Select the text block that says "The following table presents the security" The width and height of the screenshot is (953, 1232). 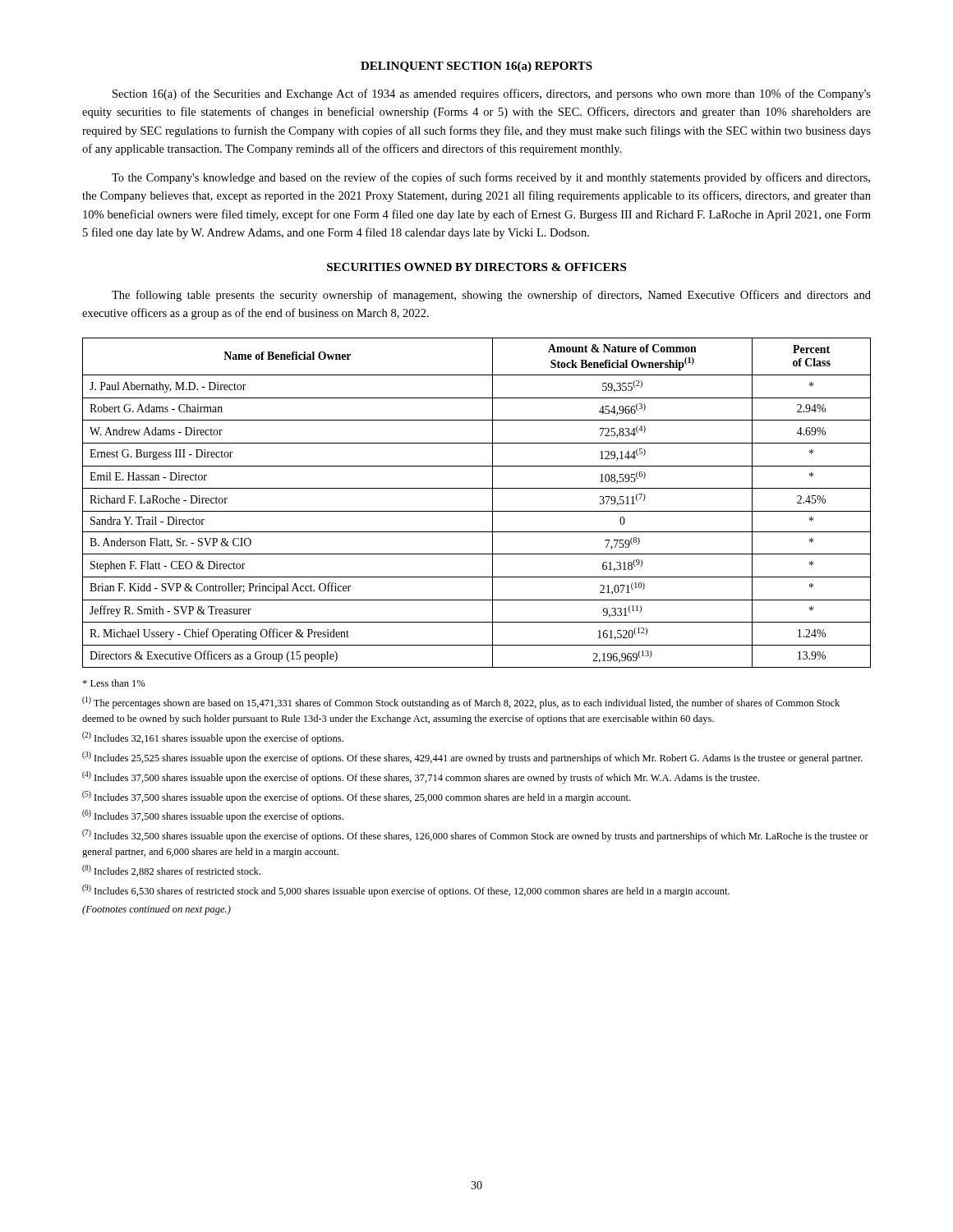[476, 304]
